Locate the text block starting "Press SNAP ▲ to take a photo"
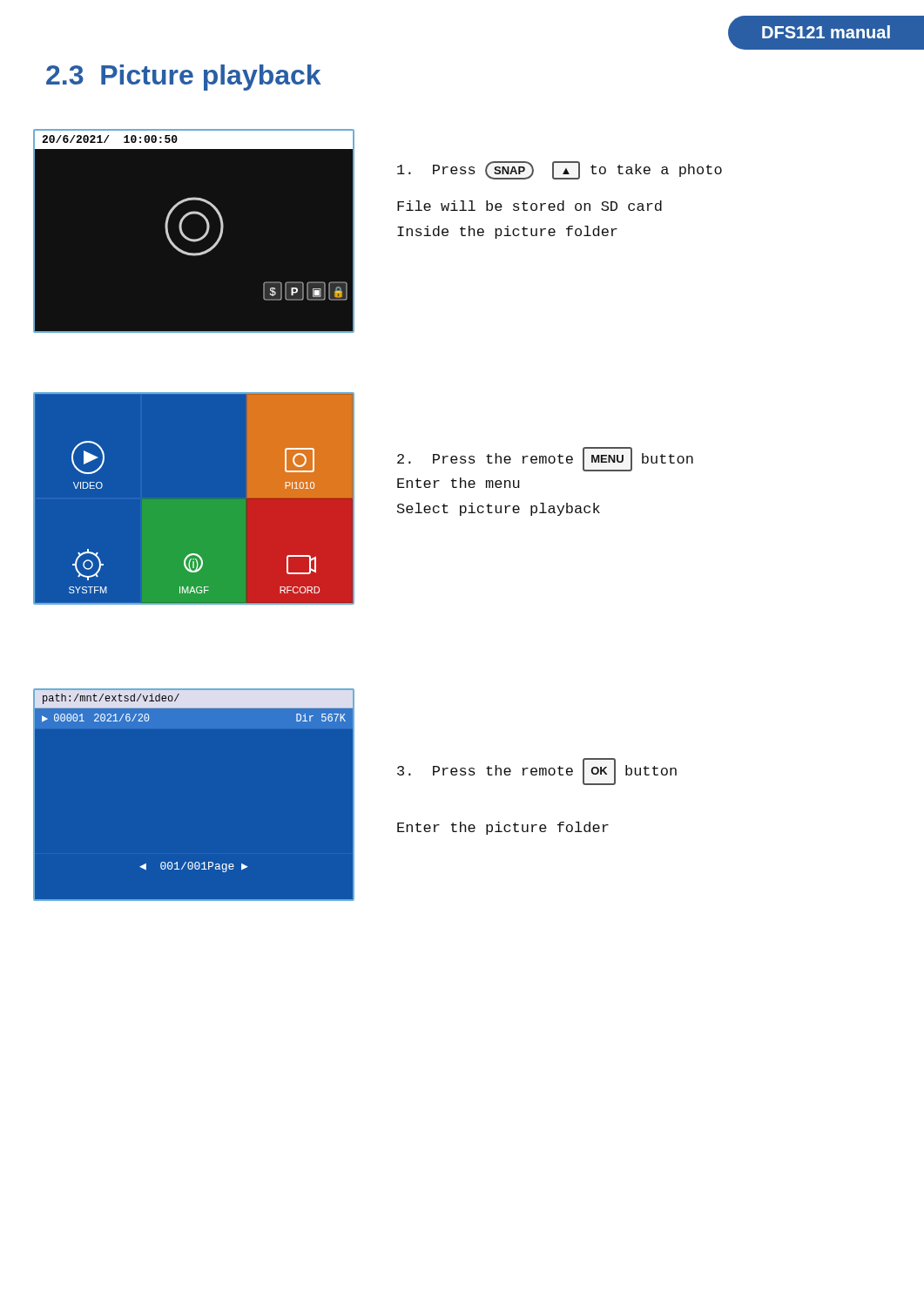This screenshot has height=1307, width=924. 636,203
